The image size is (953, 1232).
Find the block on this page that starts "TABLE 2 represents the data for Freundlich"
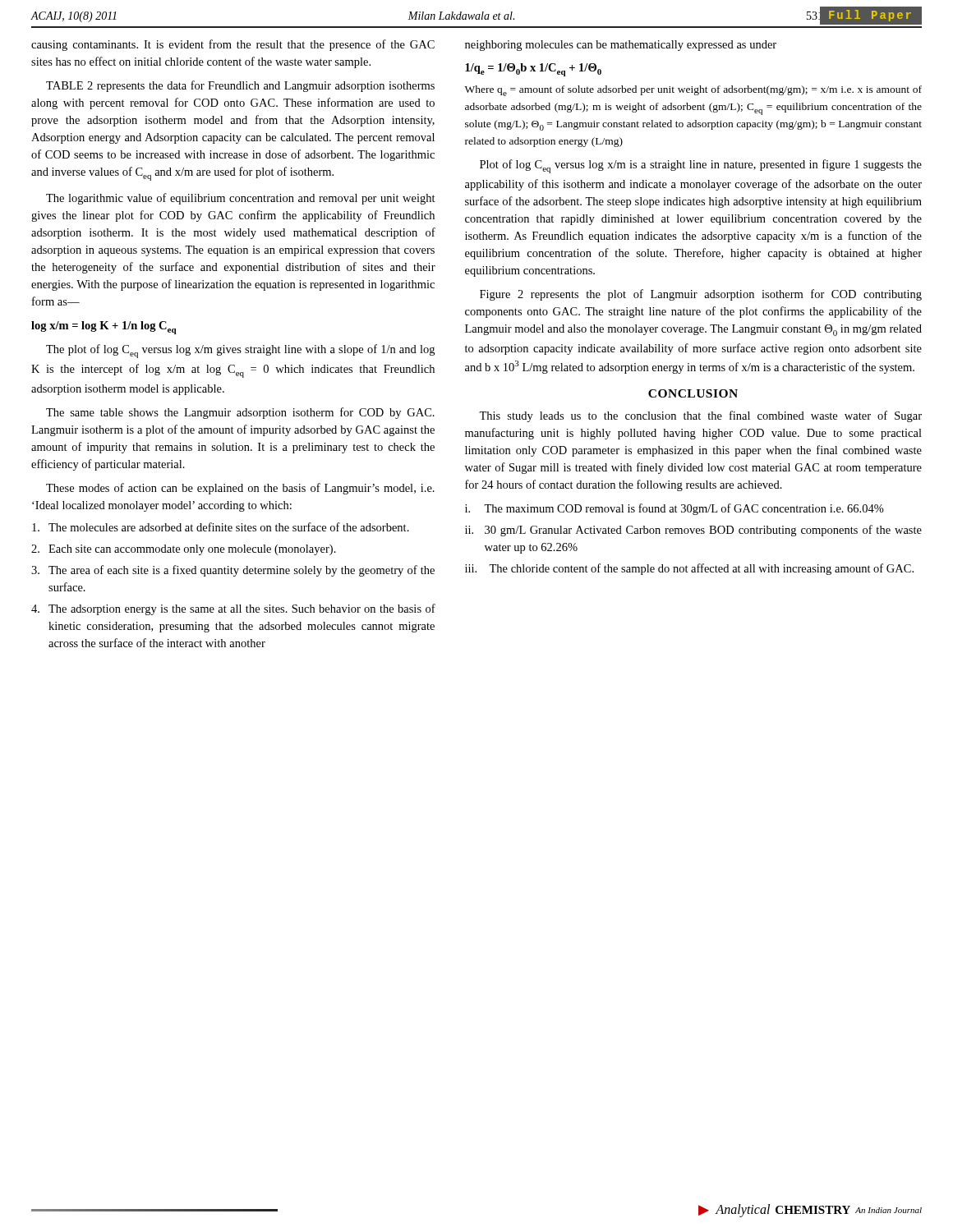click(233, 130)
